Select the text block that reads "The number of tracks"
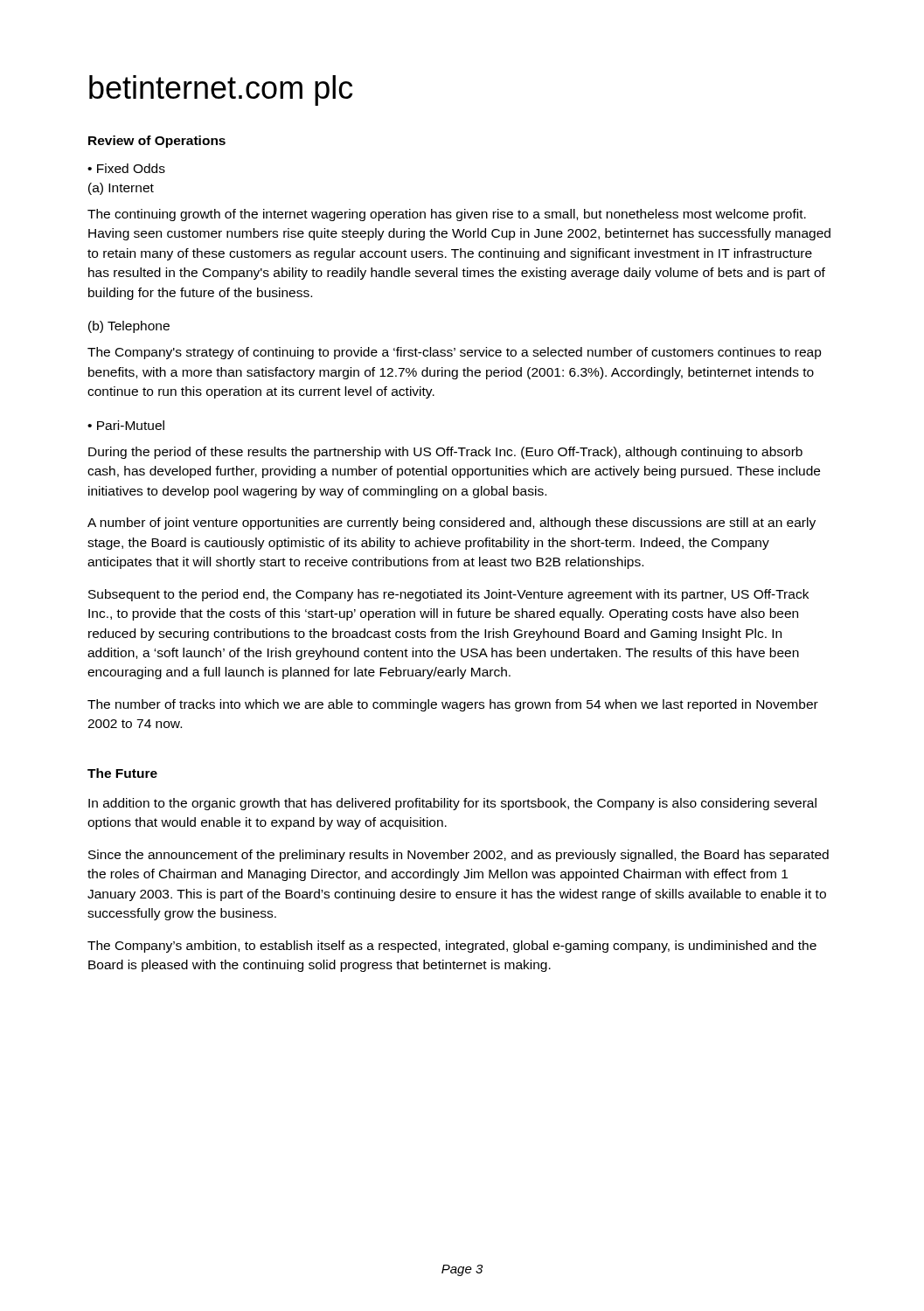The height and width of the screenshot is (1311, 924). point(462,714)
